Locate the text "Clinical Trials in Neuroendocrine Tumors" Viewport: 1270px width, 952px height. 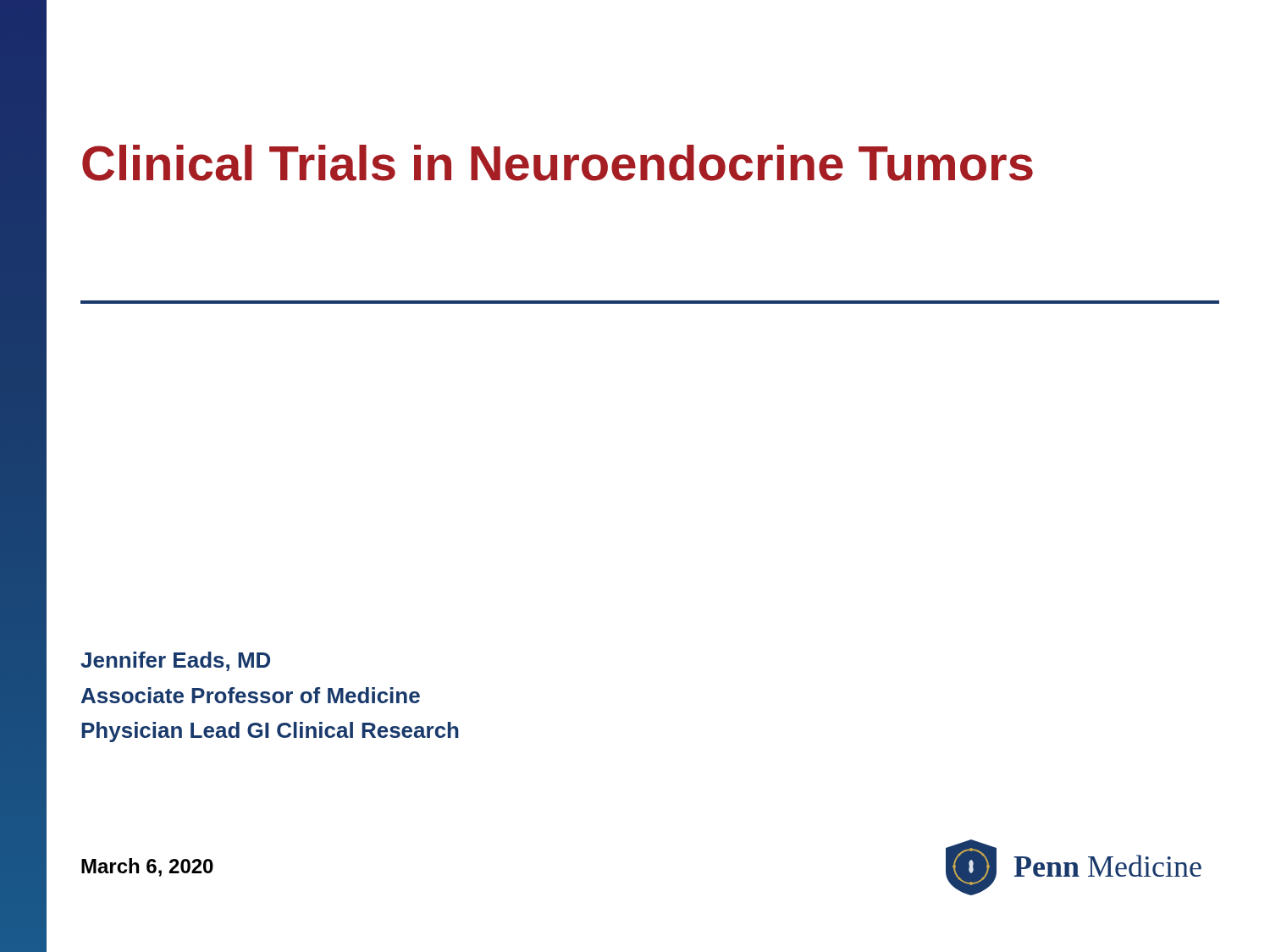click(x=650, y=164)
